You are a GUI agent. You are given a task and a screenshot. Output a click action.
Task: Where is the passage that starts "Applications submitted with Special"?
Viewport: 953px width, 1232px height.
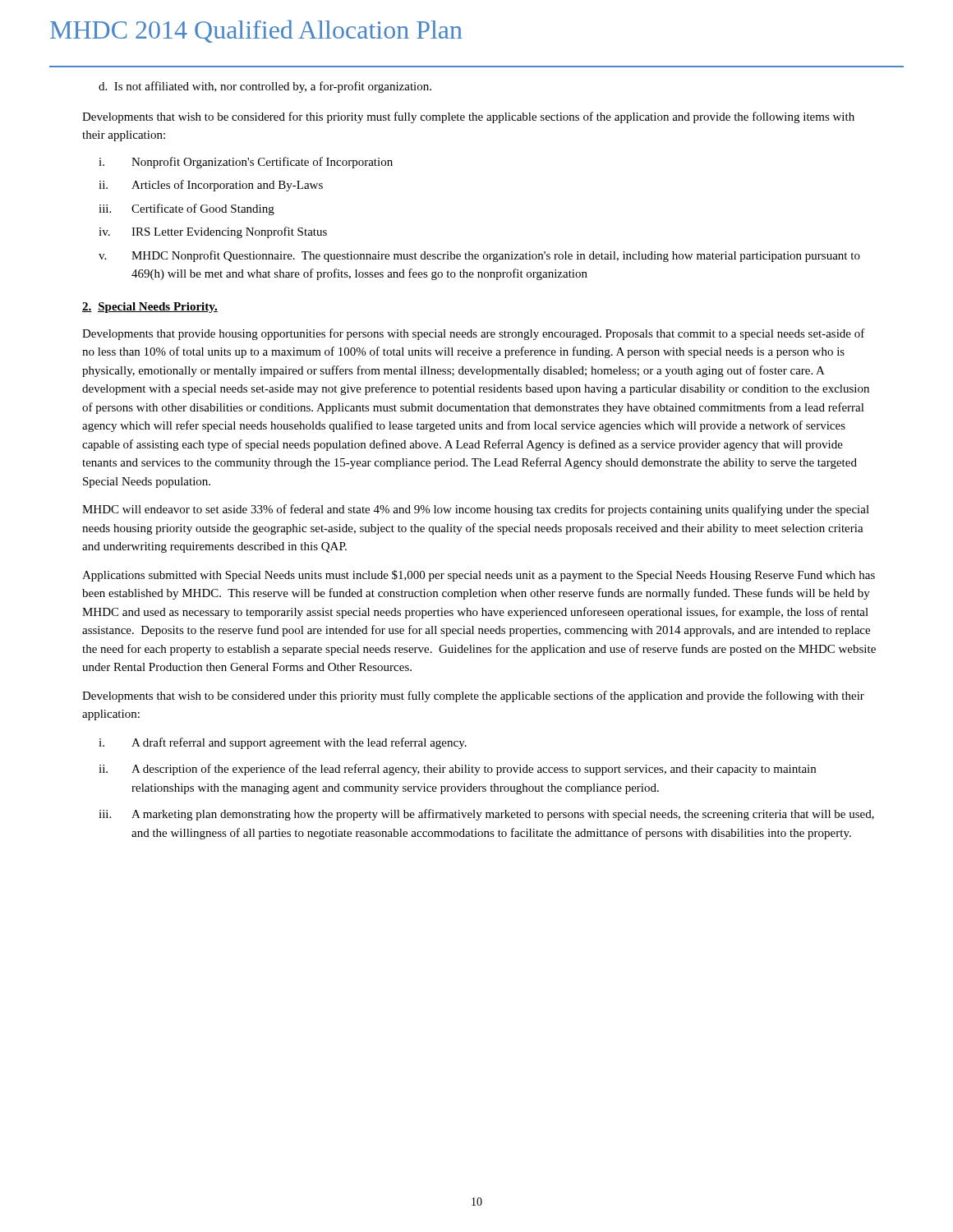tap(479, 621)
